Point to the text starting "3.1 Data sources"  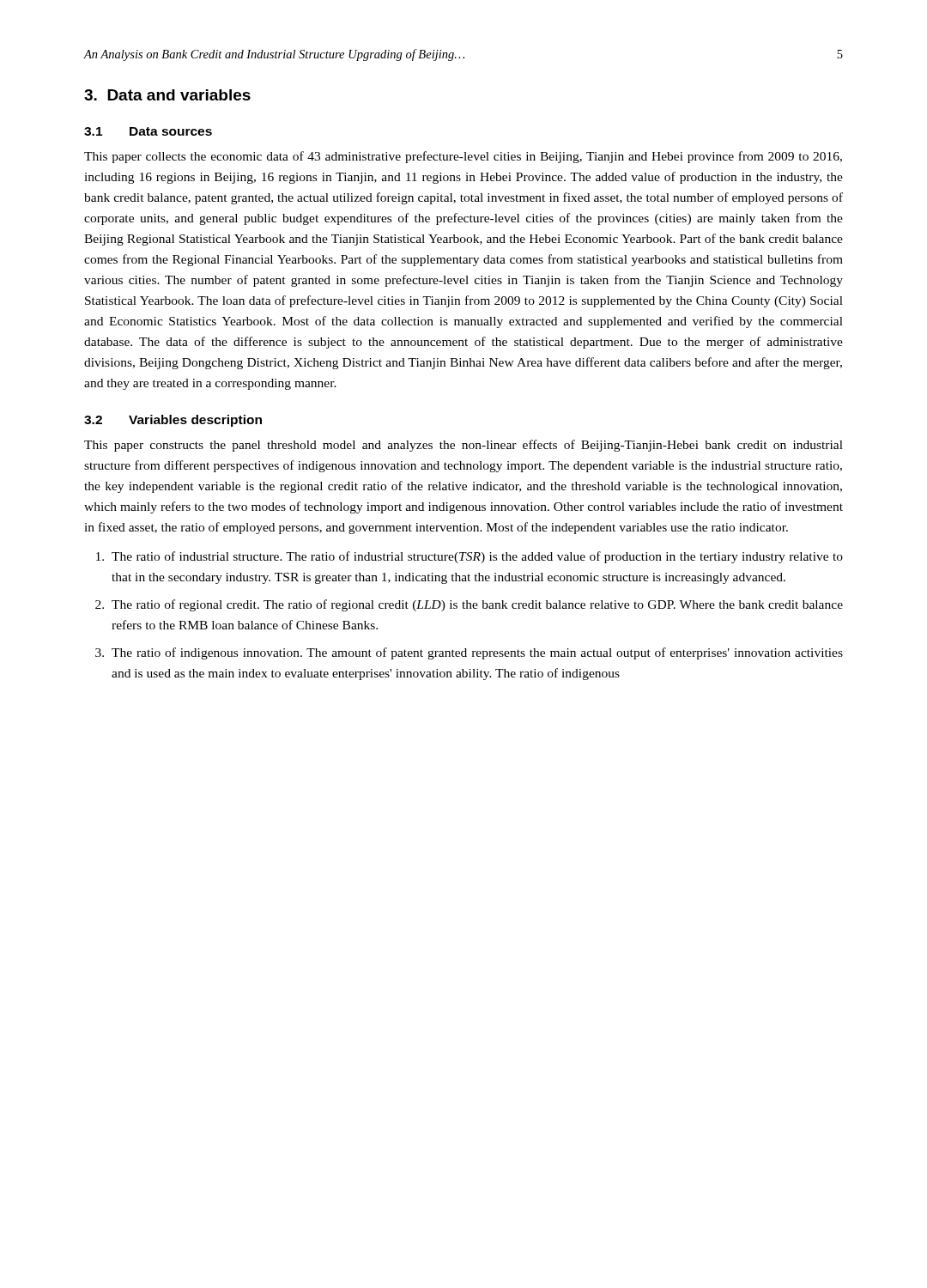click(148, 131)
